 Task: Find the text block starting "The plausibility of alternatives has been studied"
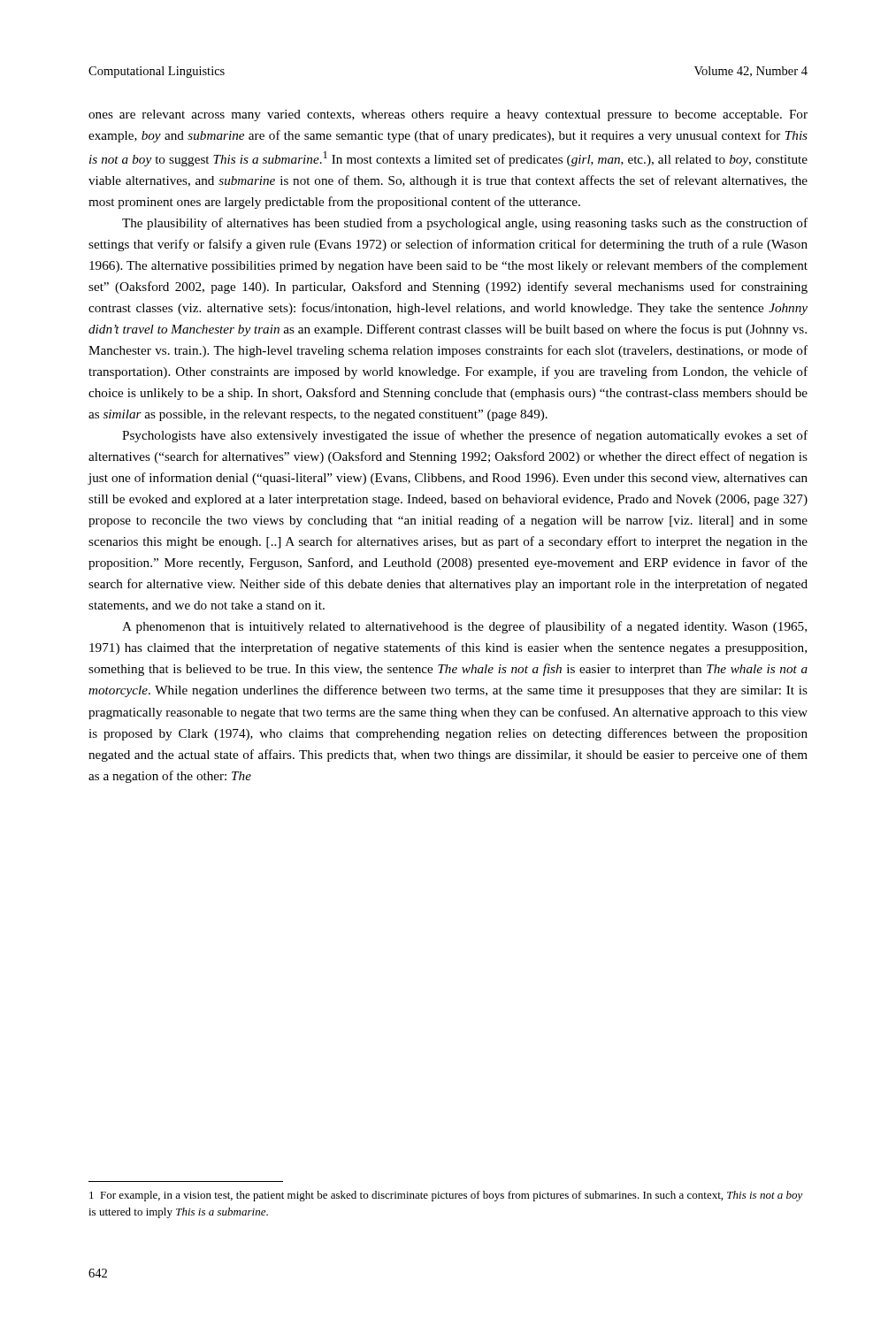[x=448, y=319]
